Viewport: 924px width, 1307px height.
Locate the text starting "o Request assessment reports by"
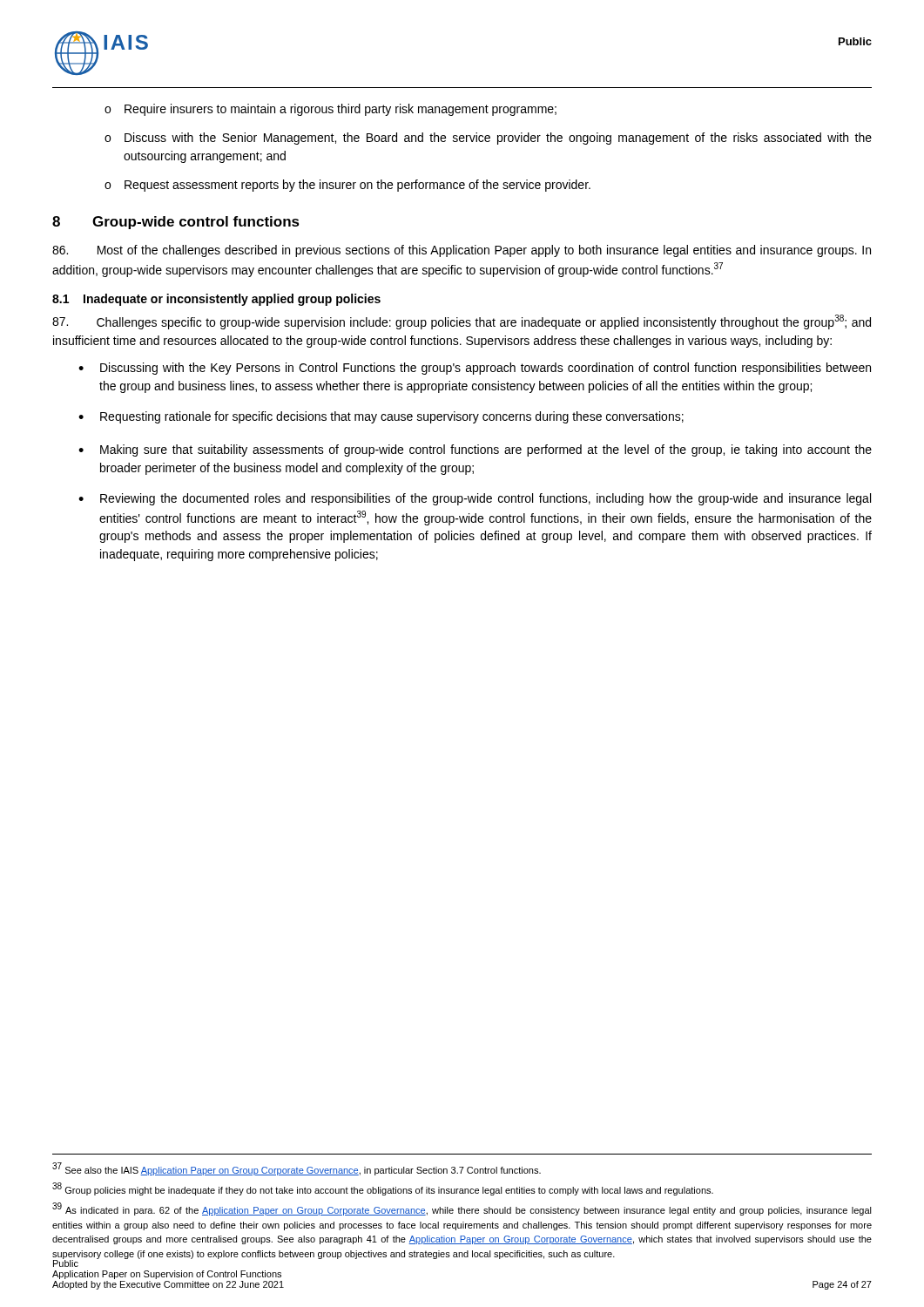point(488,185)
